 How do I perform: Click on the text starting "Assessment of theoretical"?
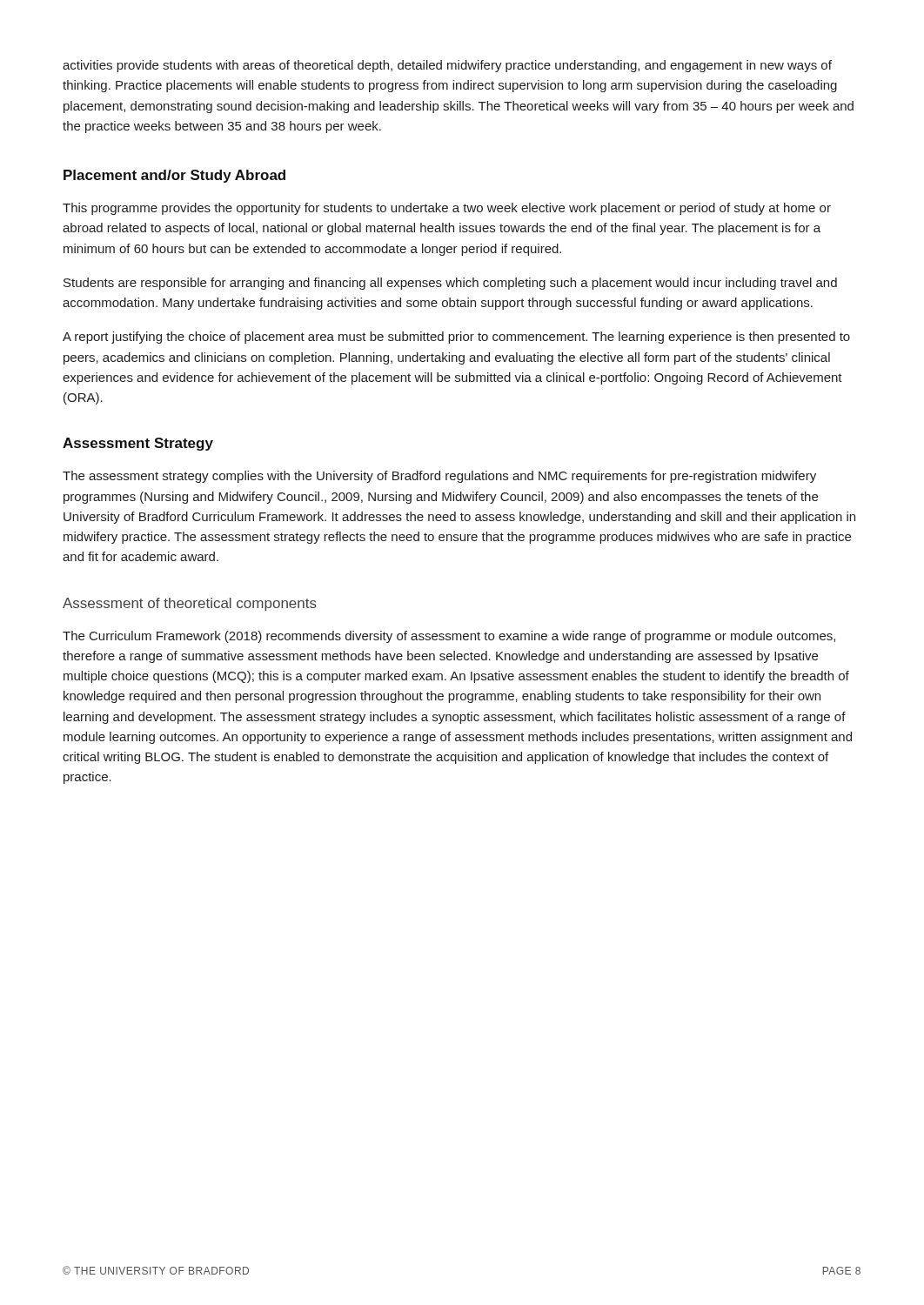190,604
